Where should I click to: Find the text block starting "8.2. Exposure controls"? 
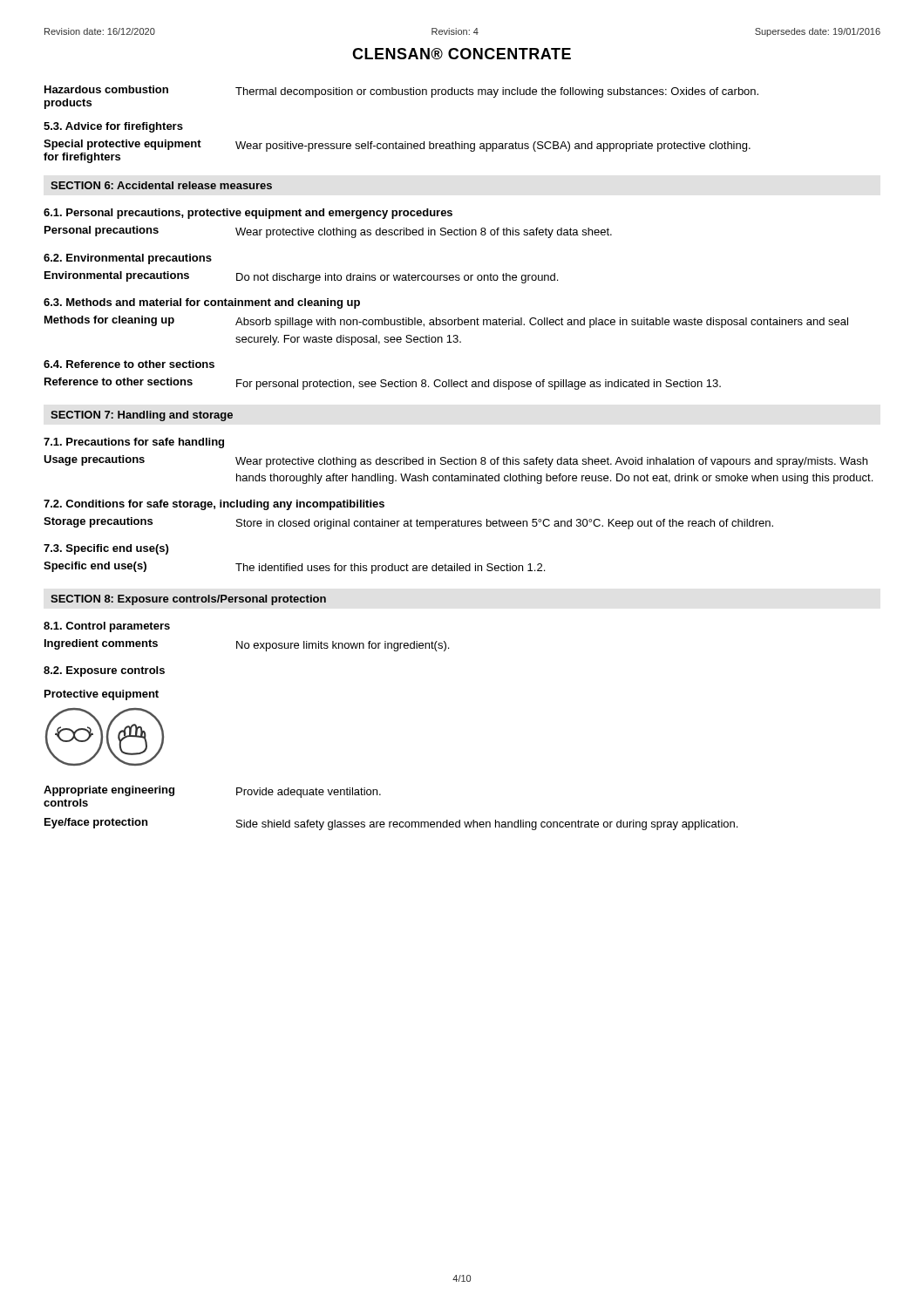104,670
